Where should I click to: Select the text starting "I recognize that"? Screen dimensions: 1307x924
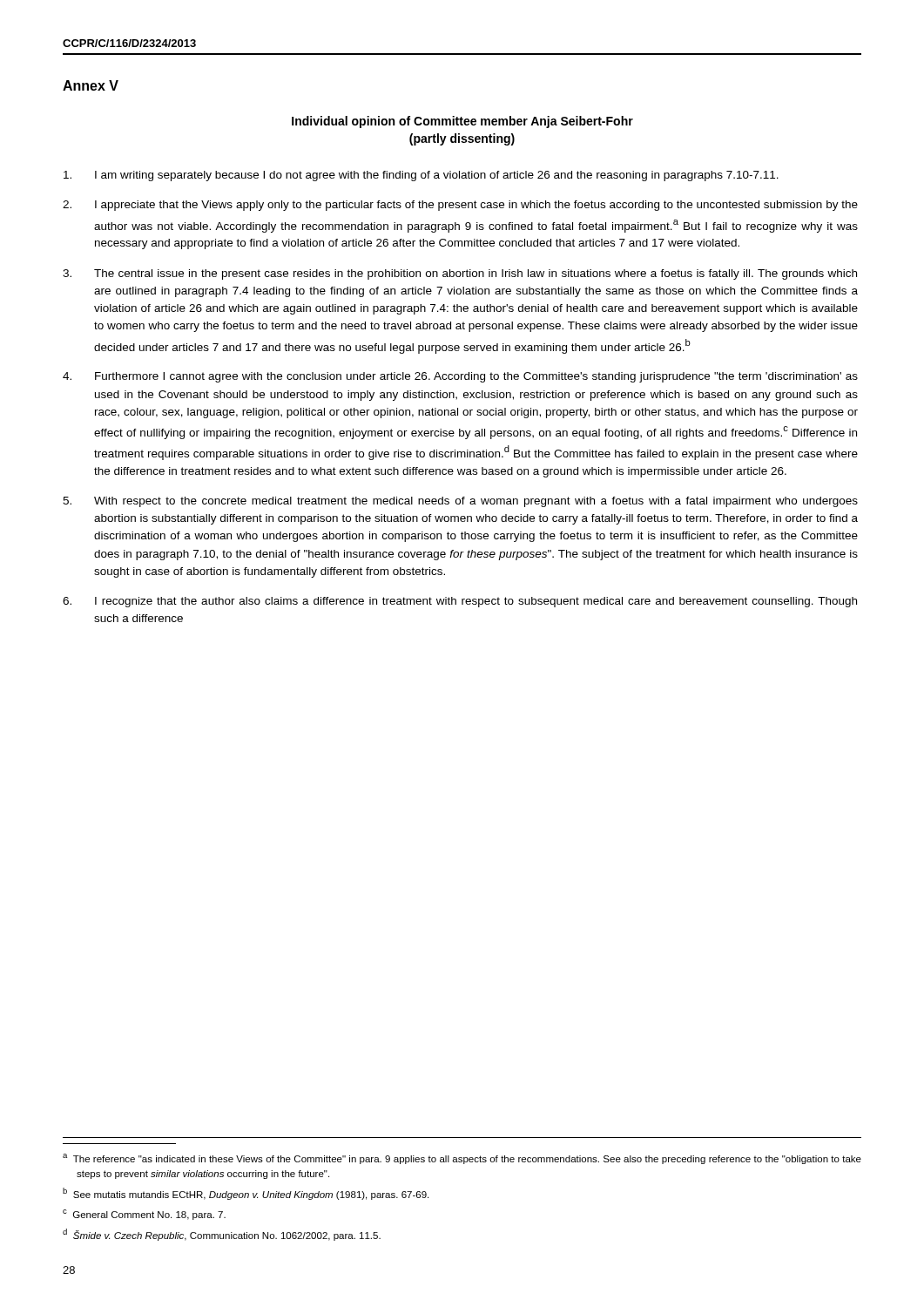(460, 610)
